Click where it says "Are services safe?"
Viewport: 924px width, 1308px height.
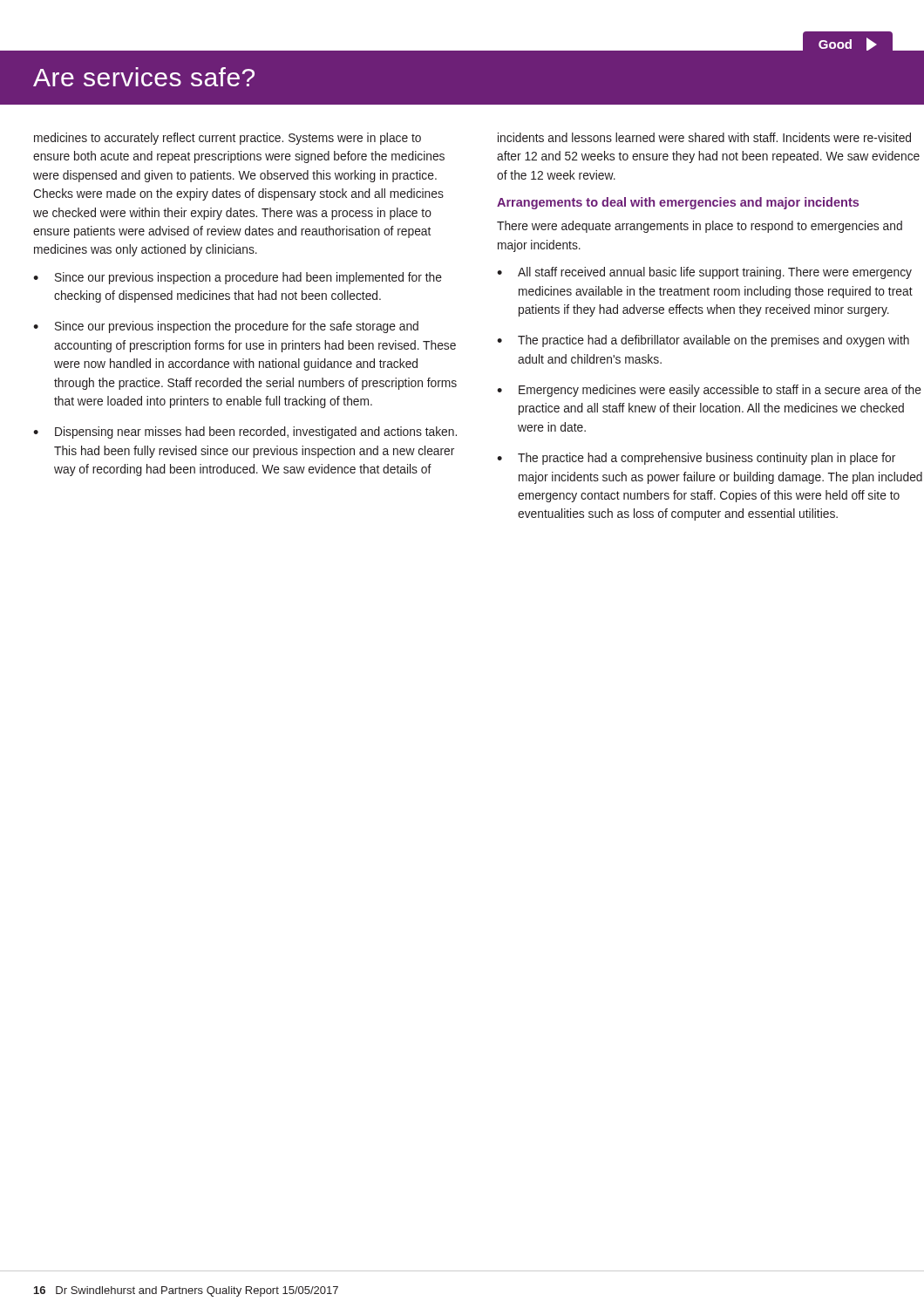coord(145,77)
